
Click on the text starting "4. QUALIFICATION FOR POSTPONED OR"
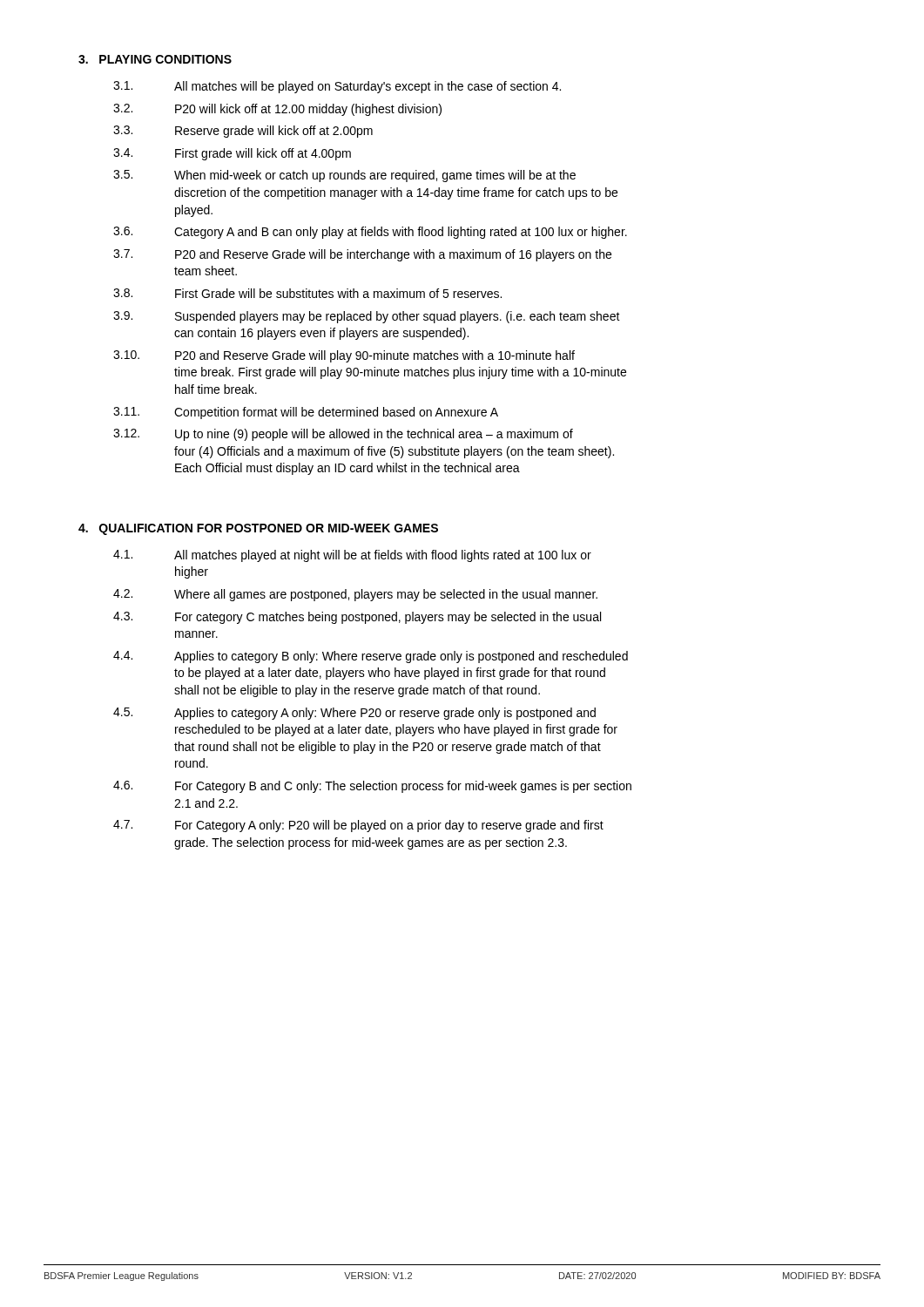pyautogui.click(x=258, y=528)
